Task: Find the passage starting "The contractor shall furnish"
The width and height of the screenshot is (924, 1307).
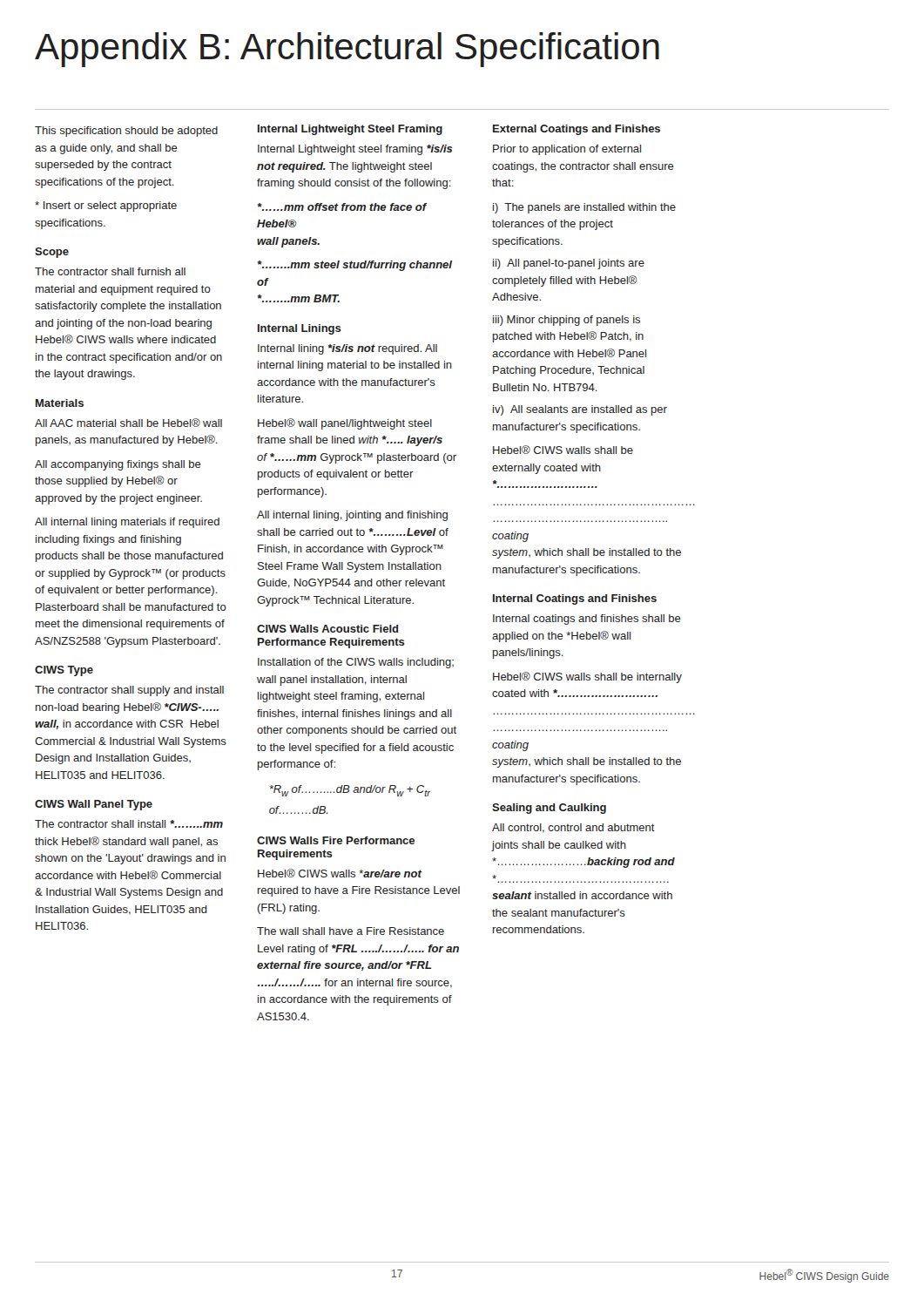Action: (x=131, y=323)
